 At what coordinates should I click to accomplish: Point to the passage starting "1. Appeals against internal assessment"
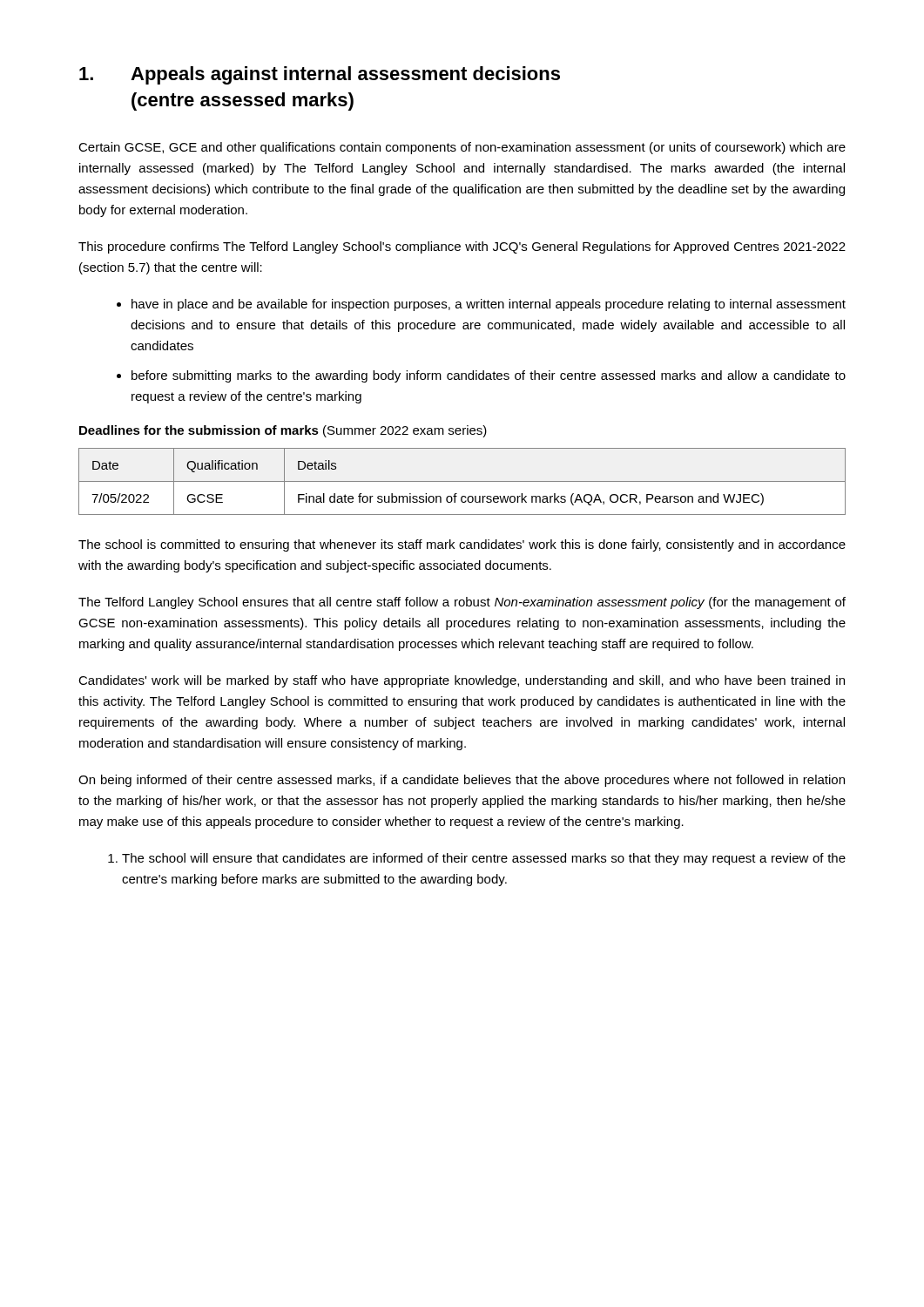pyautogui.click(x=320, y=87)
